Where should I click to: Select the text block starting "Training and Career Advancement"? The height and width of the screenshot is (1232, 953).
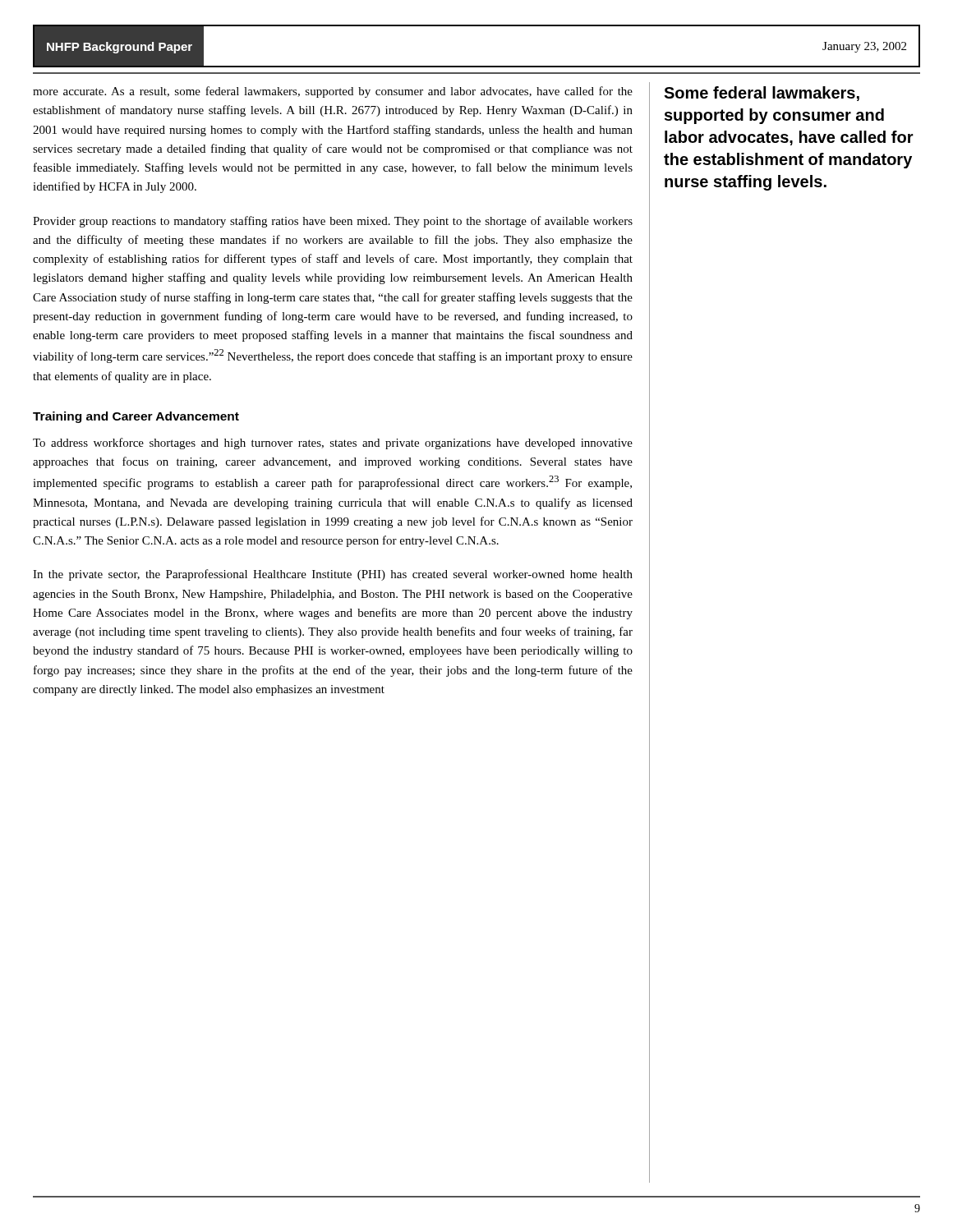[136, 416]
